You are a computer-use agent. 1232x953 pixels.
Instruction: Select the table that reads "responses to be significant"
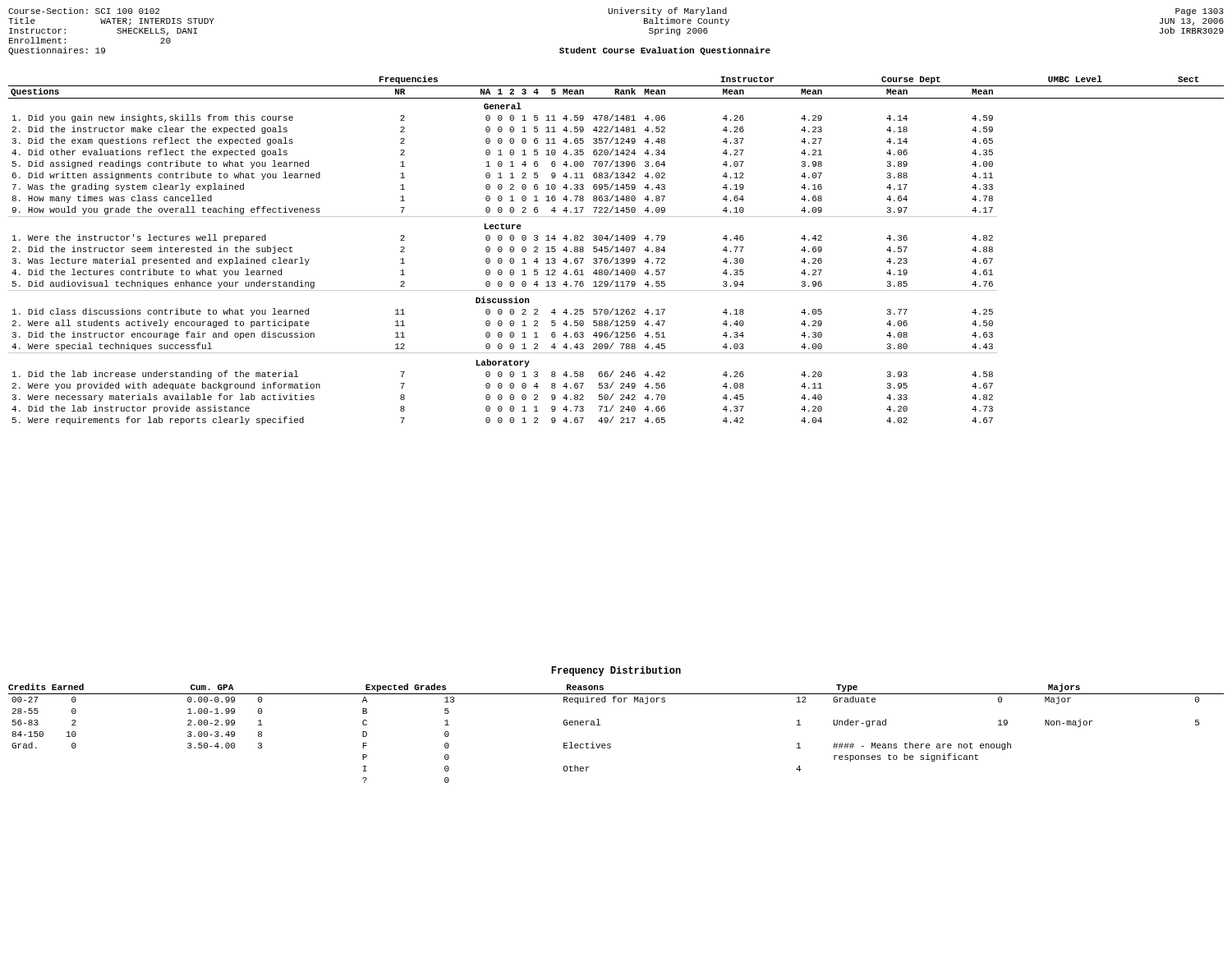(x=616, y=734)
